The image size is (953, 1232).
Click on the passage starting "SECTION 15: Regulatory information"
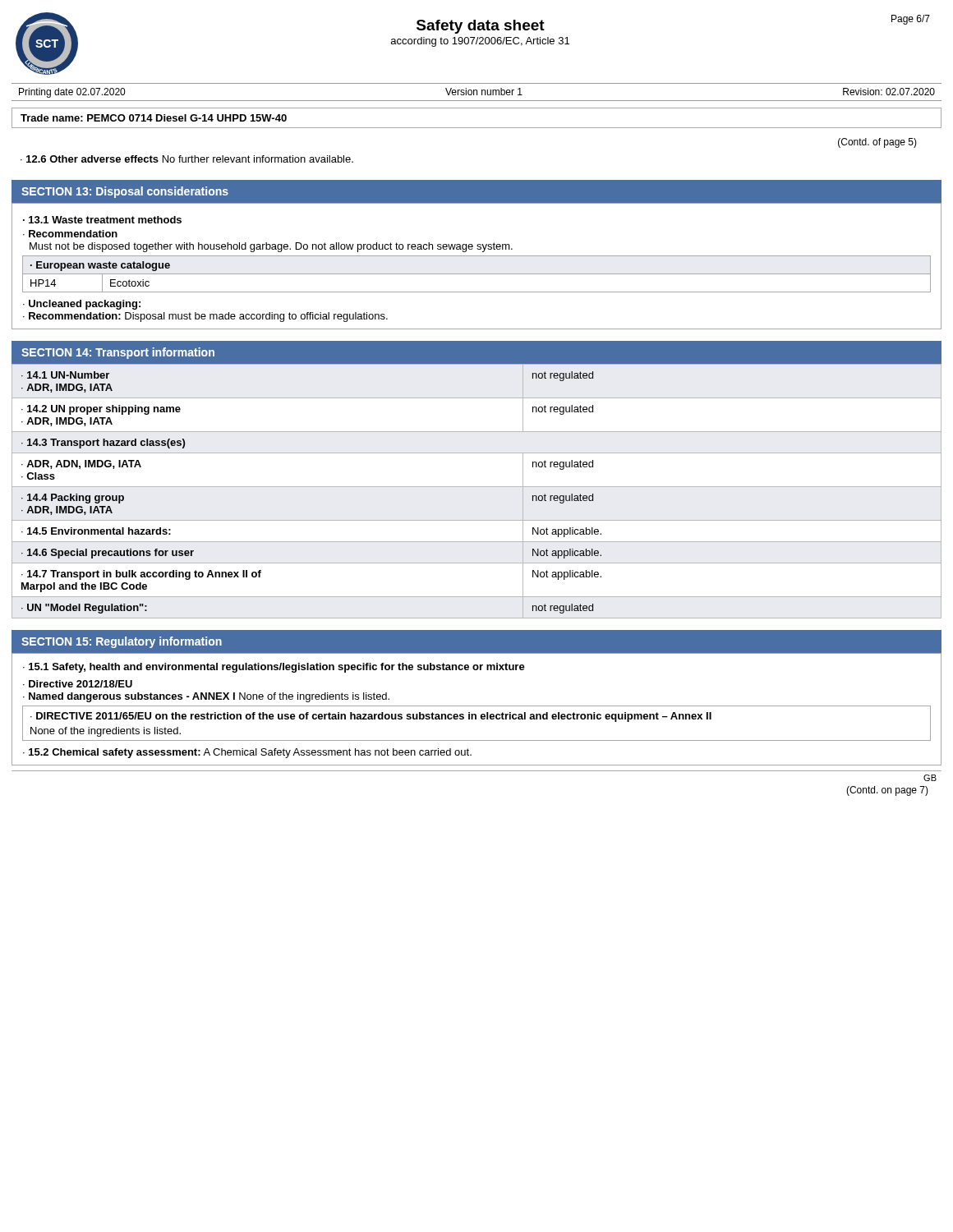click(122, 641)
